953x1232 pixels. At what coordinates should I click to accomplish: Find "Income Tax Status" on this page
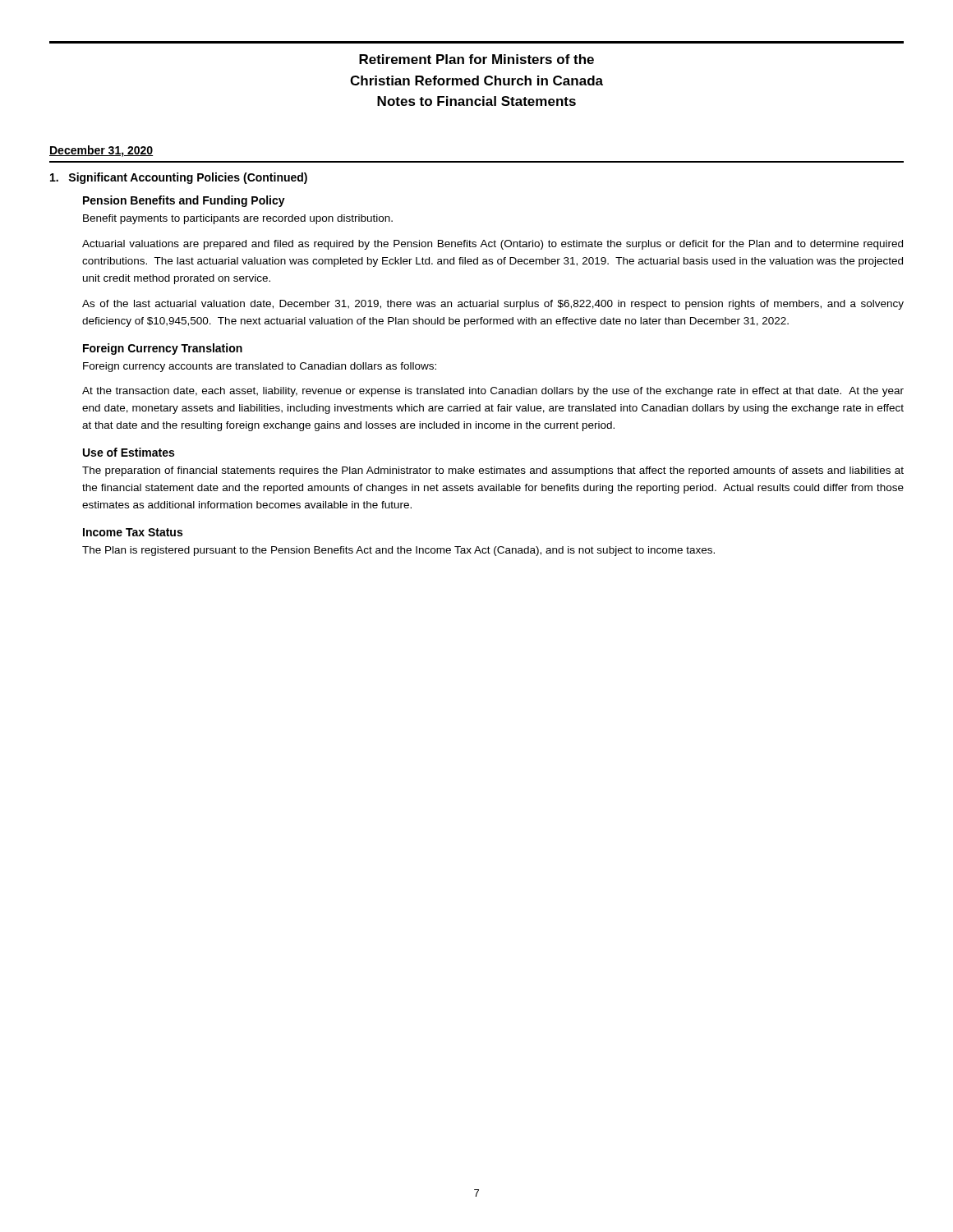coord(133,532)
